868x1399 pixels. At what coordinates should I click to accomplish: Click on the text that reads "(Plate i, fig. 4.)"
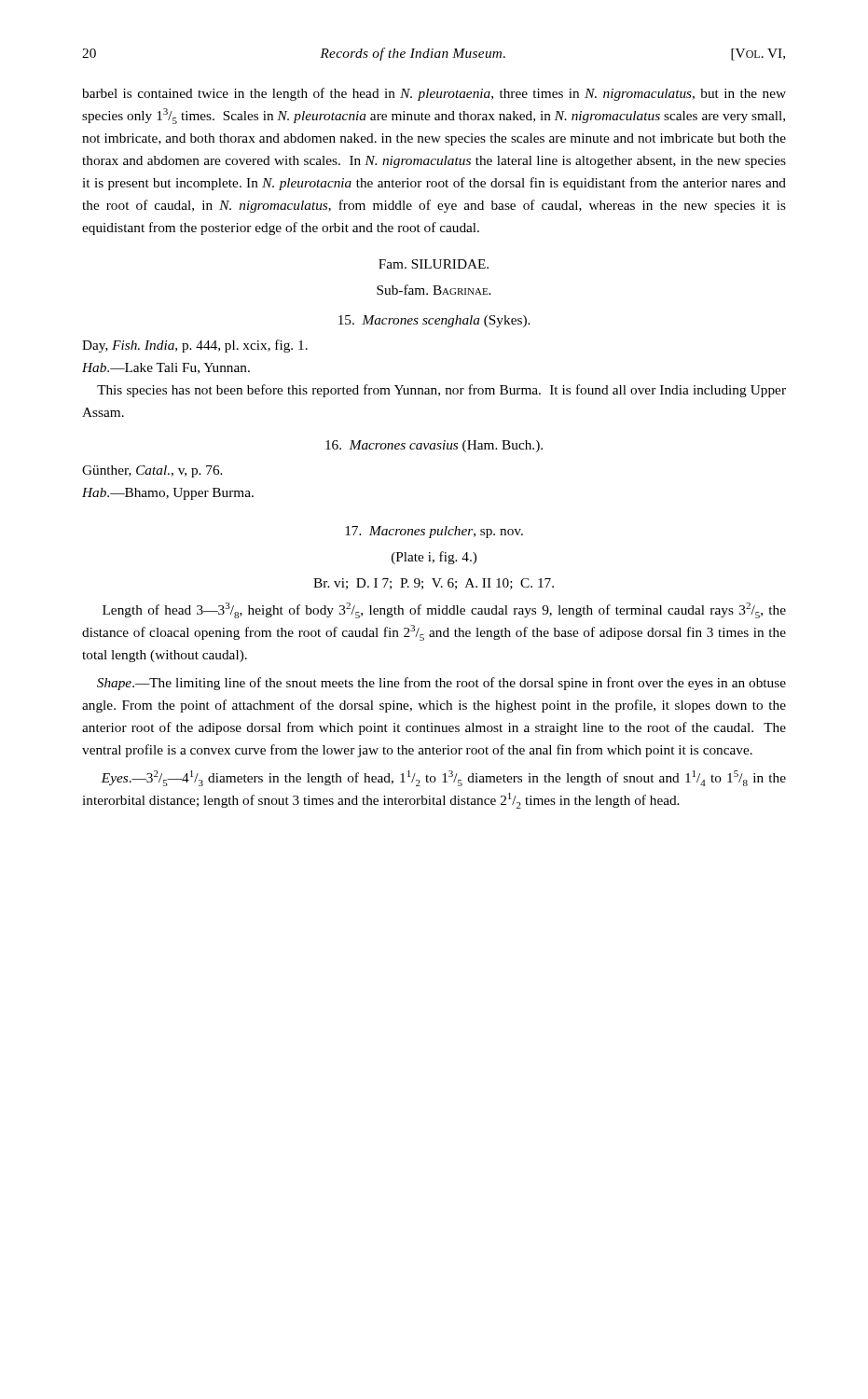coord(434,557)
